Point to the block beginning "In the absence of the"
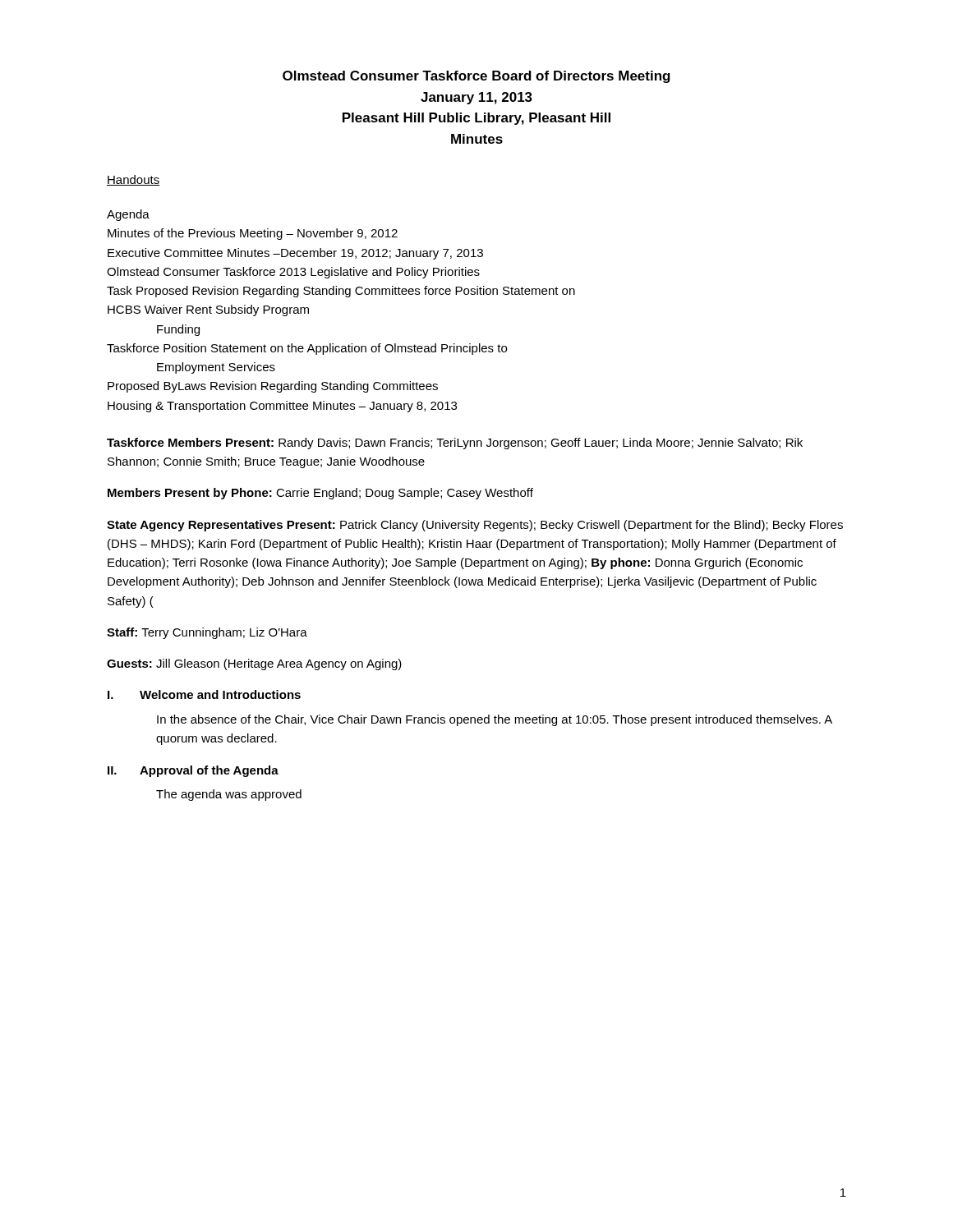This screenshot has width=953, height=1232. tap(494, 728)
